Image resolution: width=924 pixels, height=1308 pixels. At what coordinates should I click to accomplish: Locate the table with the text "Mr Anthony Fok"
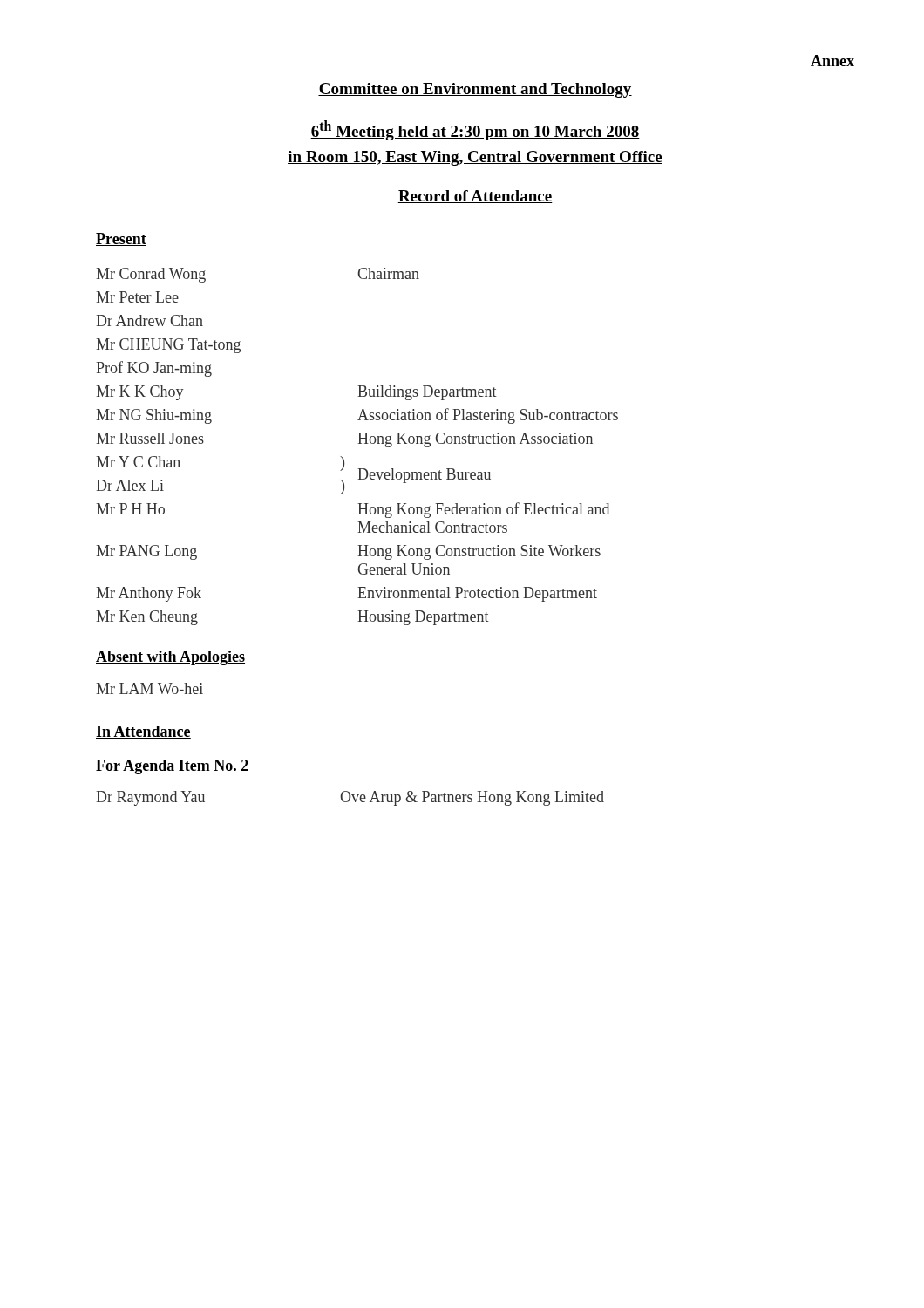pos(475,446)
